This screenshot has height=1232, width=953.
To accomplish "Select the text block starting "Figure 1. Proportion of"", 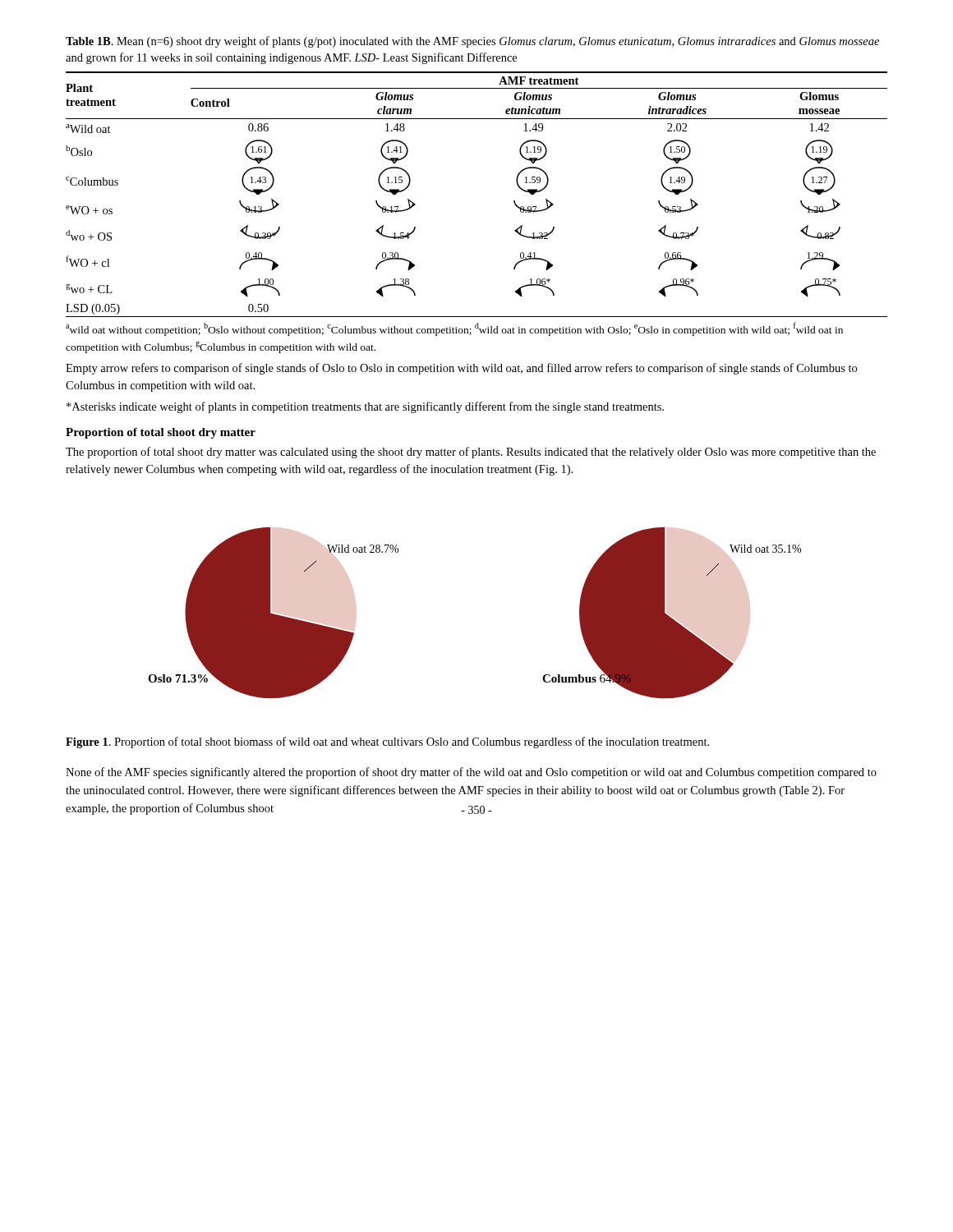I will (x=388, y=742).
